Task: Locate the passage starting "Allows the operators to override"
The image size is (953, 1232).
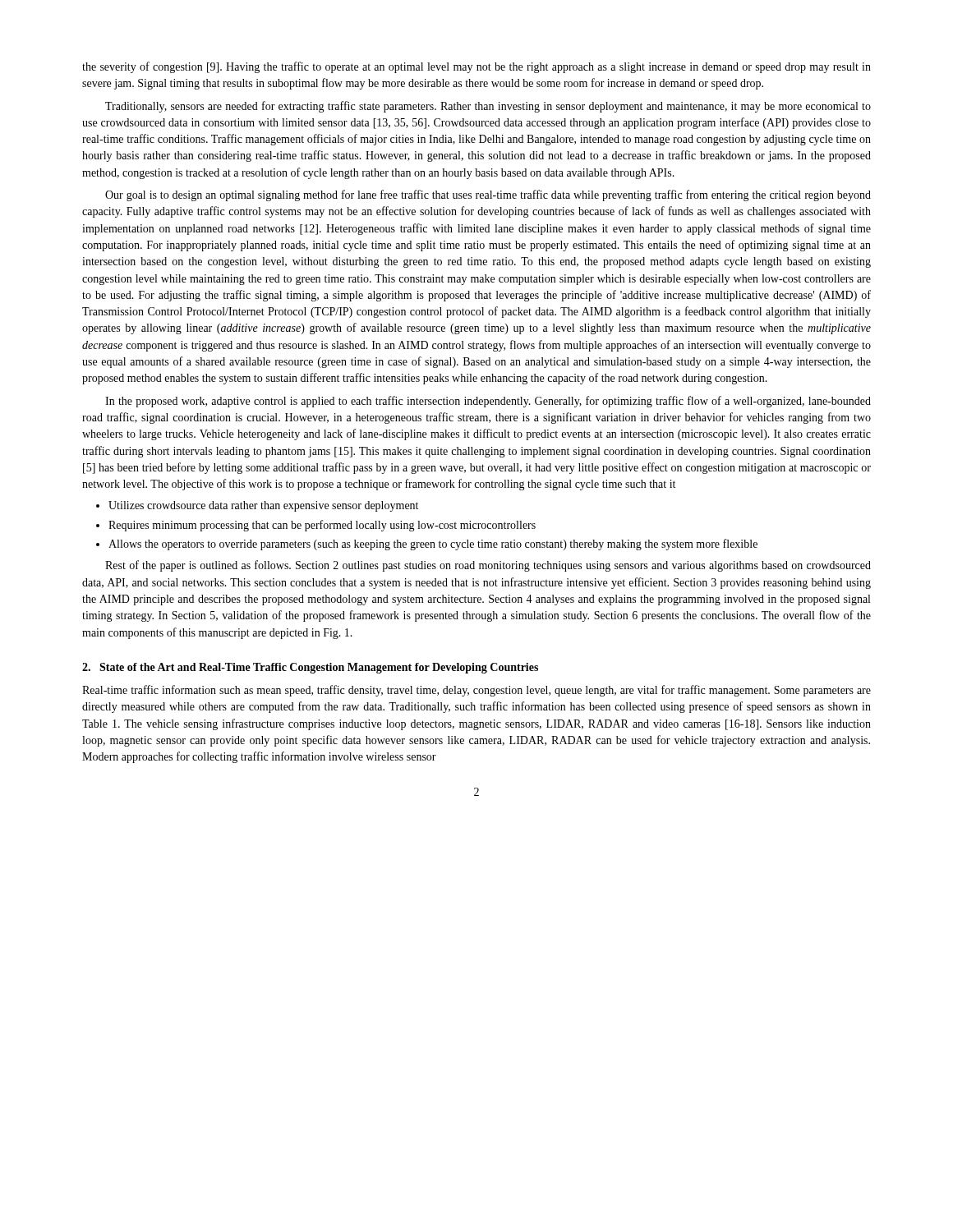Action: [433, 544]
